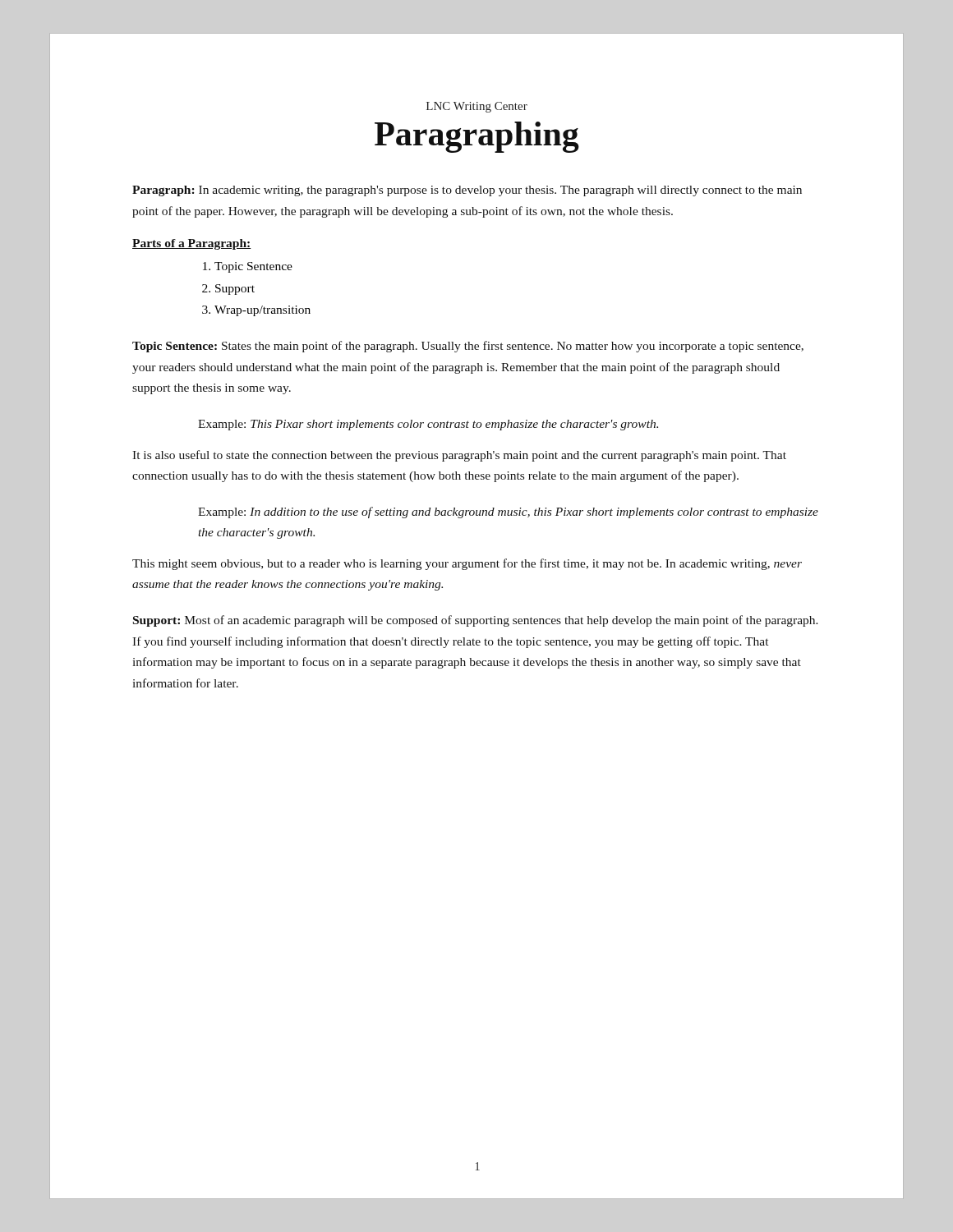This screenshot has width=953, height=1232.
Task: Point to the block beginning "It is also useful to state"
Action: point(459,465)
